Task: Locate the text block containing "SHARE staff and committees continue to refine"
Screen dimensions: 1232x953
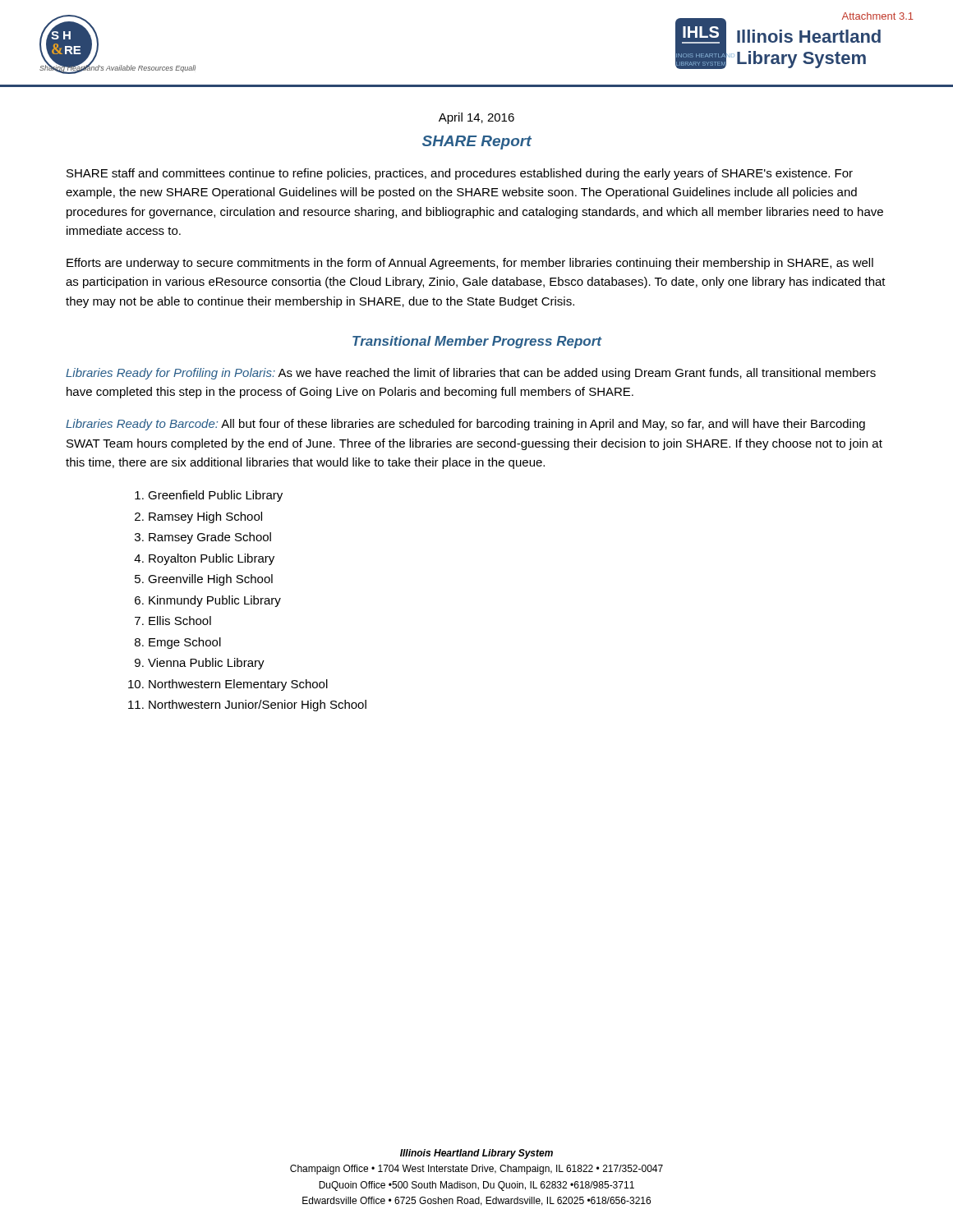Action: [x=475, y=202]
